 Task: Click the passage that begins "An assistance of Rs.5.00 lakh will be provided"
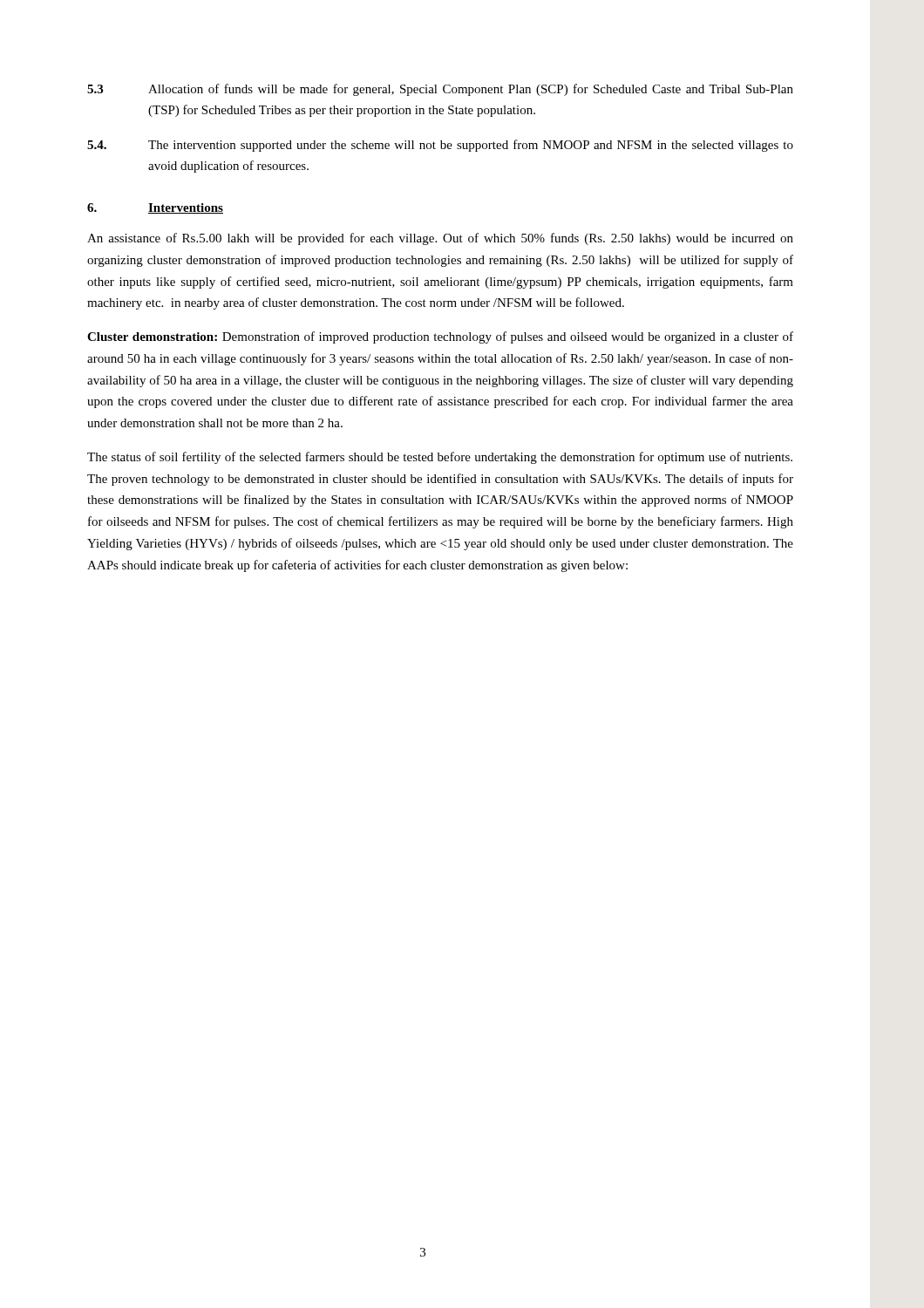tap(440, 270)
